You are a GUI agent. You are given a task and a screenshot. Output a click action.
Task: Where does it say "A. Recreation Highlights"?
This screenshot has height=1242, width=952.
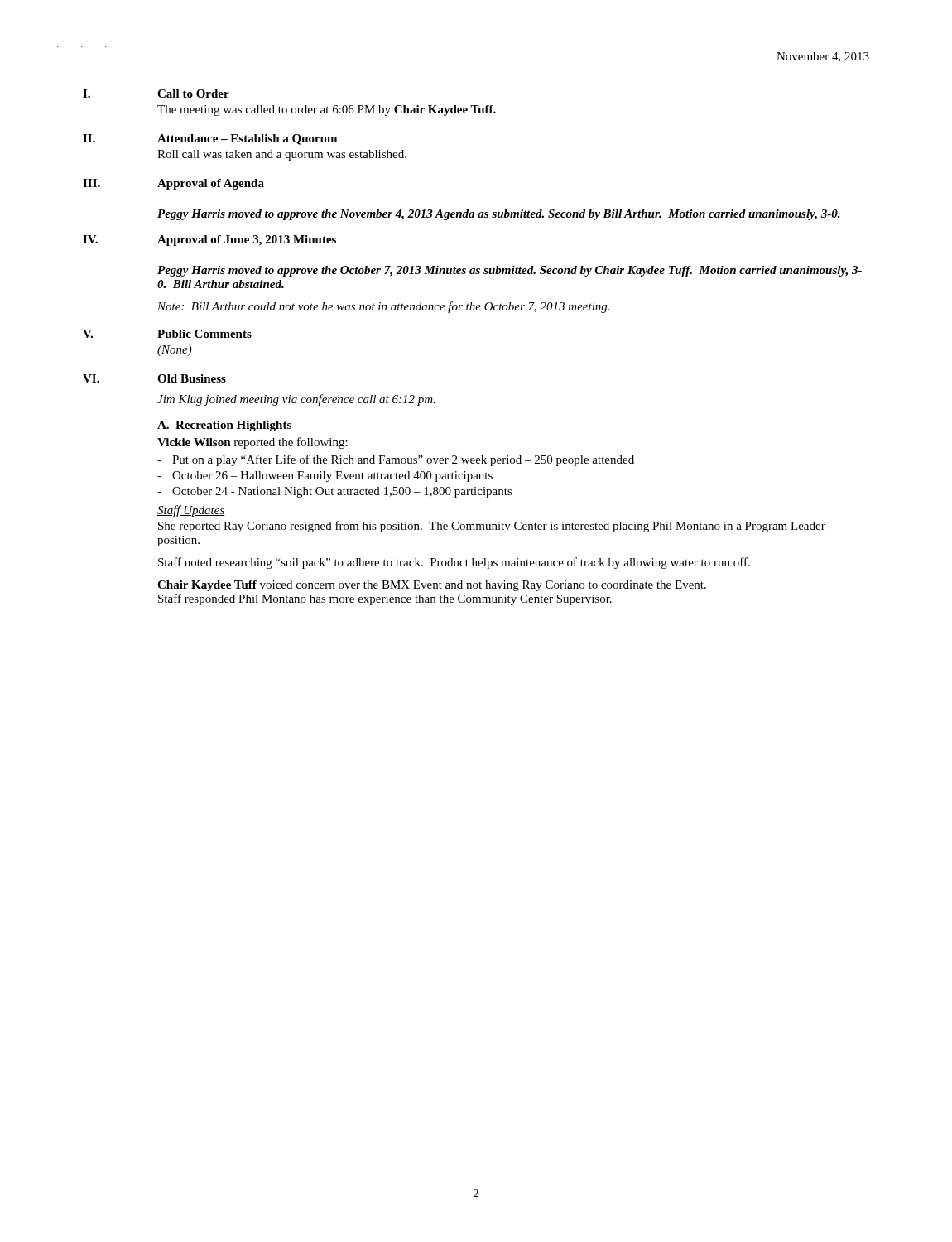tap(224, 425)
